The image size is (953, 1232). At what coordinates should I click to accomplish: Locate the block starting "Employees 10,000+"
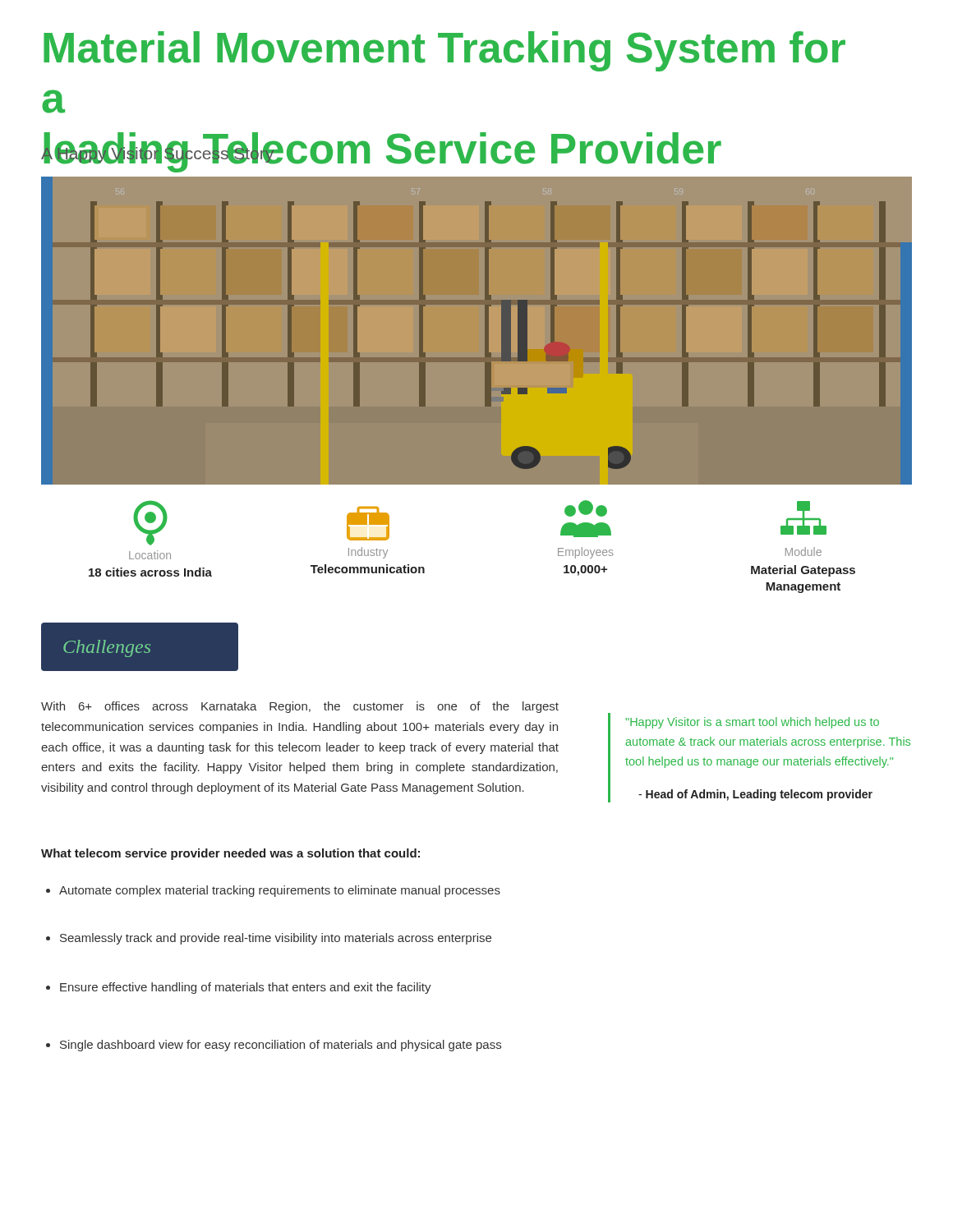tap(585, 538)
